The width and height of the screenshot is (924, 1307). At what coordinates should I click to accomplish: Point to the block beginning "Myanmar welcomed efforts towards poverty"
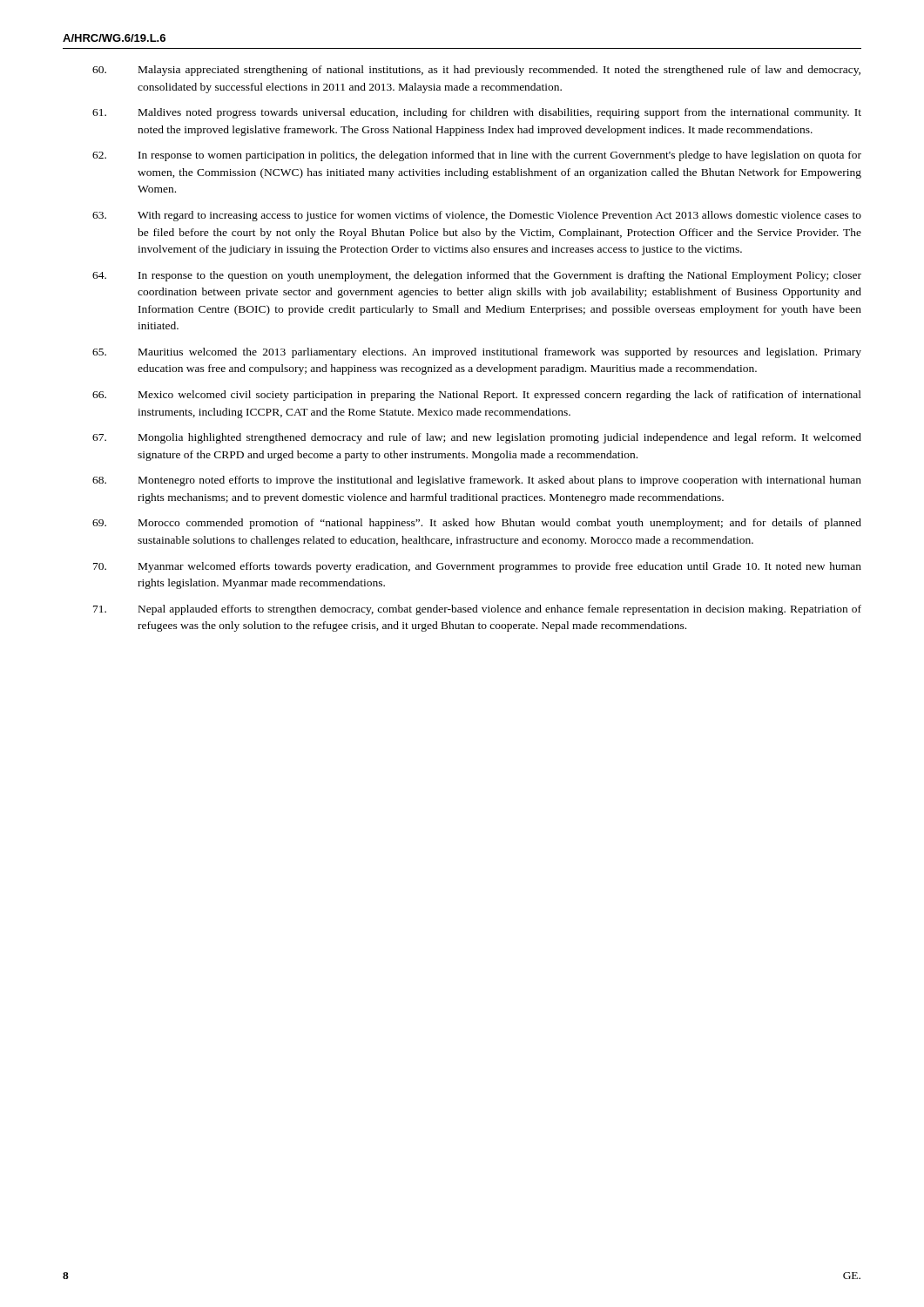point(499,573)
